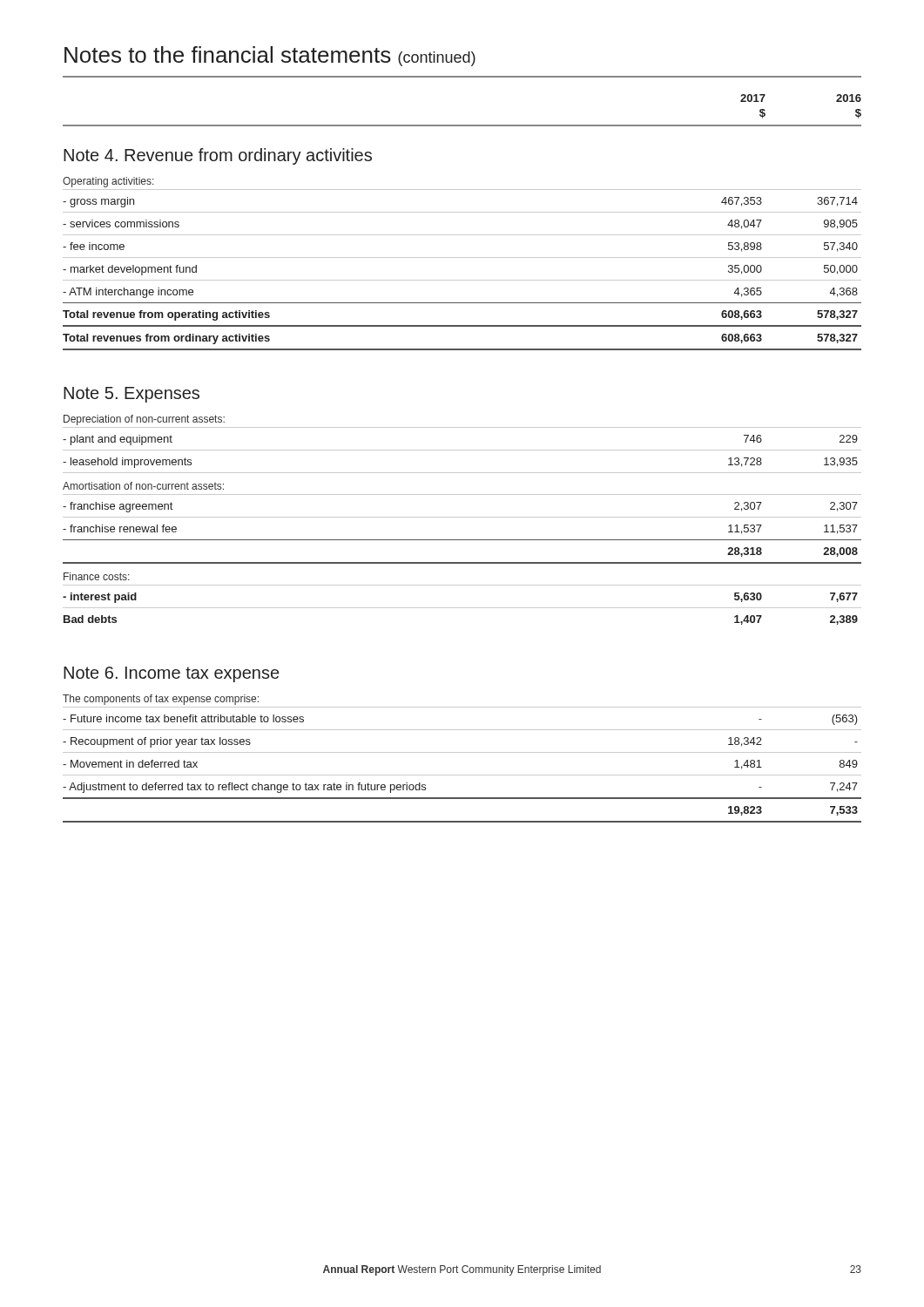This screenshot has height=1307, width=924.
Task: Point to "Note 6. Income tax expense"
Action: tap(171, 673)
